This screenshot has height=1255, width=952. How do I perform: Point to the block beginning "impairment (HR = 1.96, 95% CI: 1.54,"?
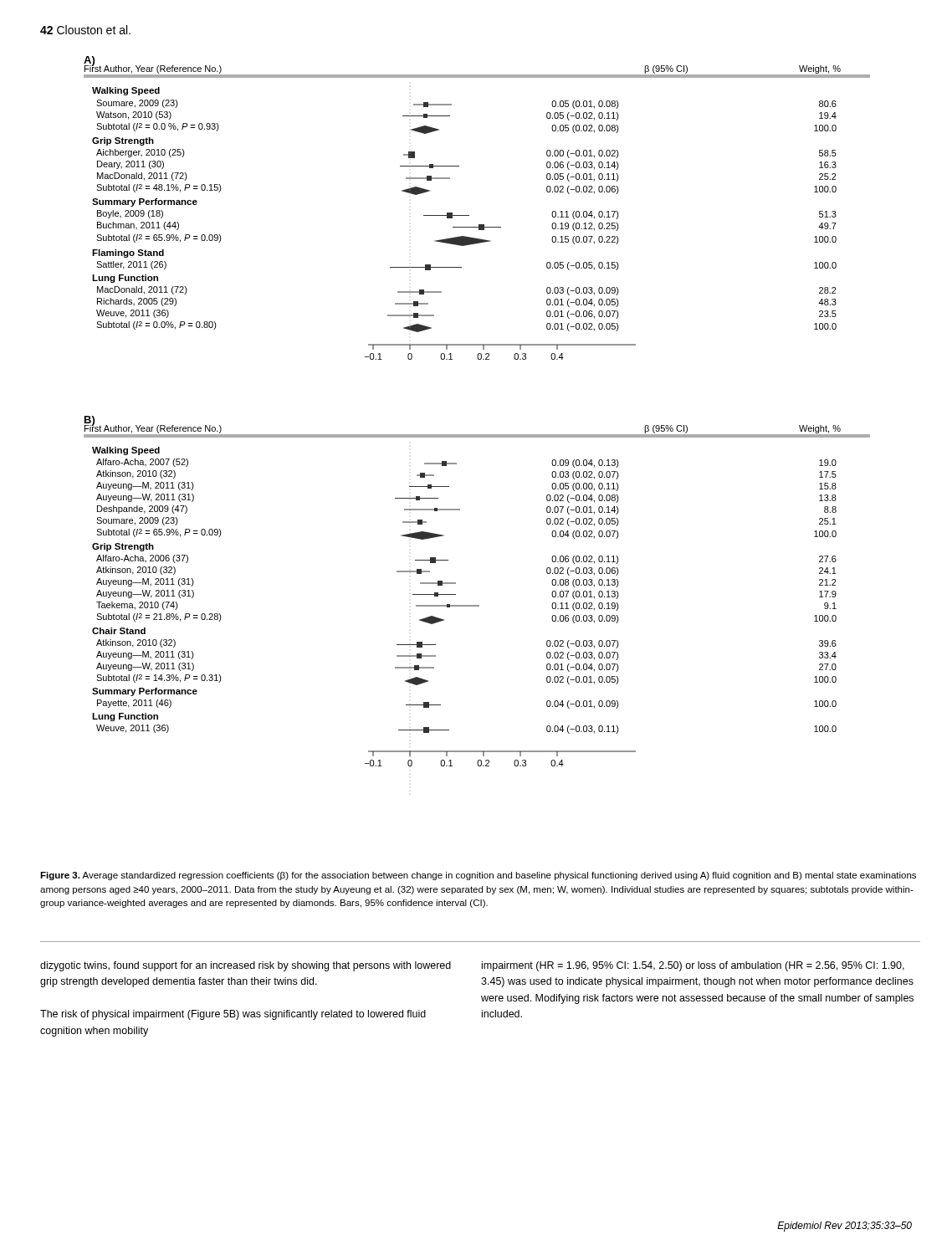point(698,990)
